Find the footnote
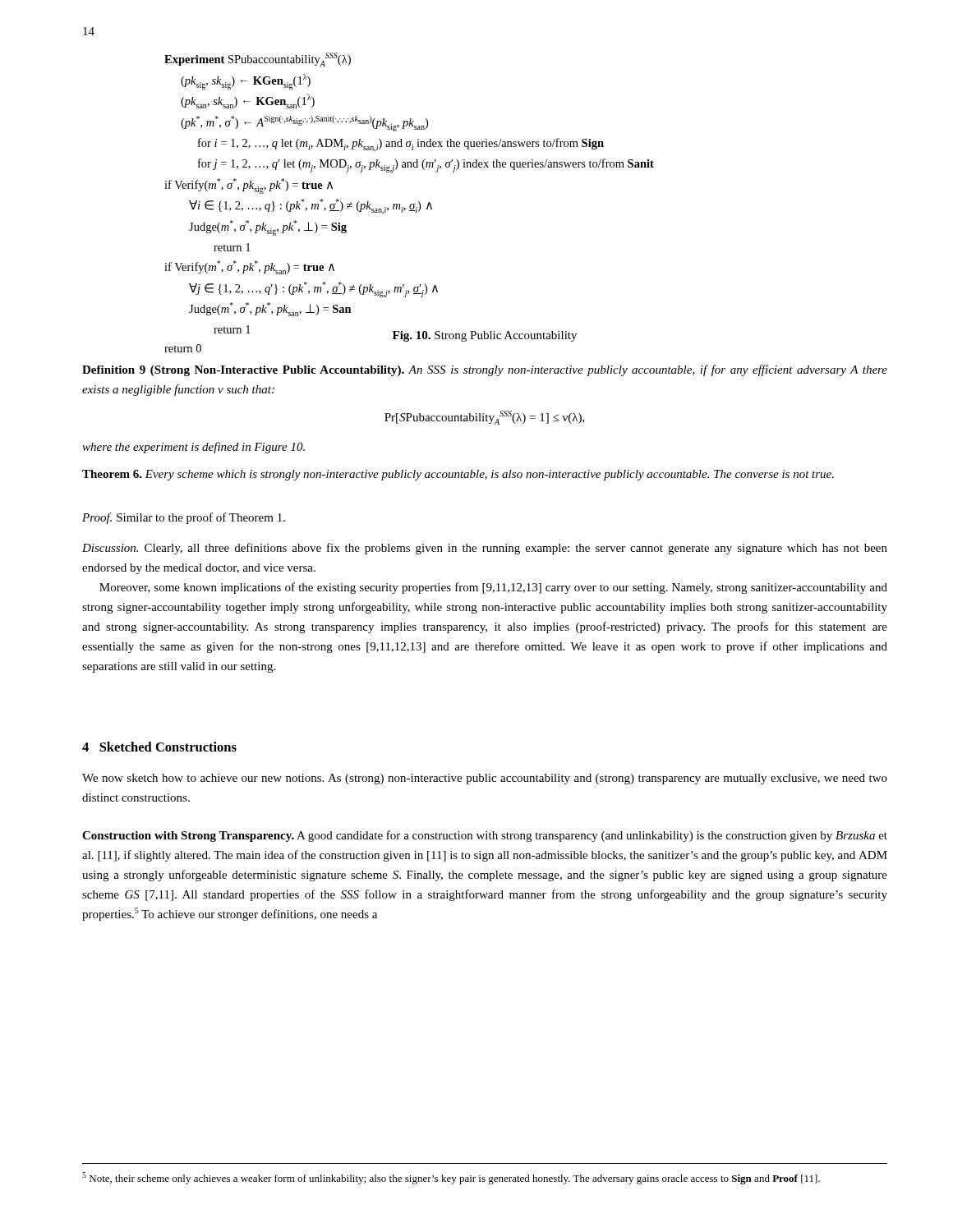 [451, 1178]
